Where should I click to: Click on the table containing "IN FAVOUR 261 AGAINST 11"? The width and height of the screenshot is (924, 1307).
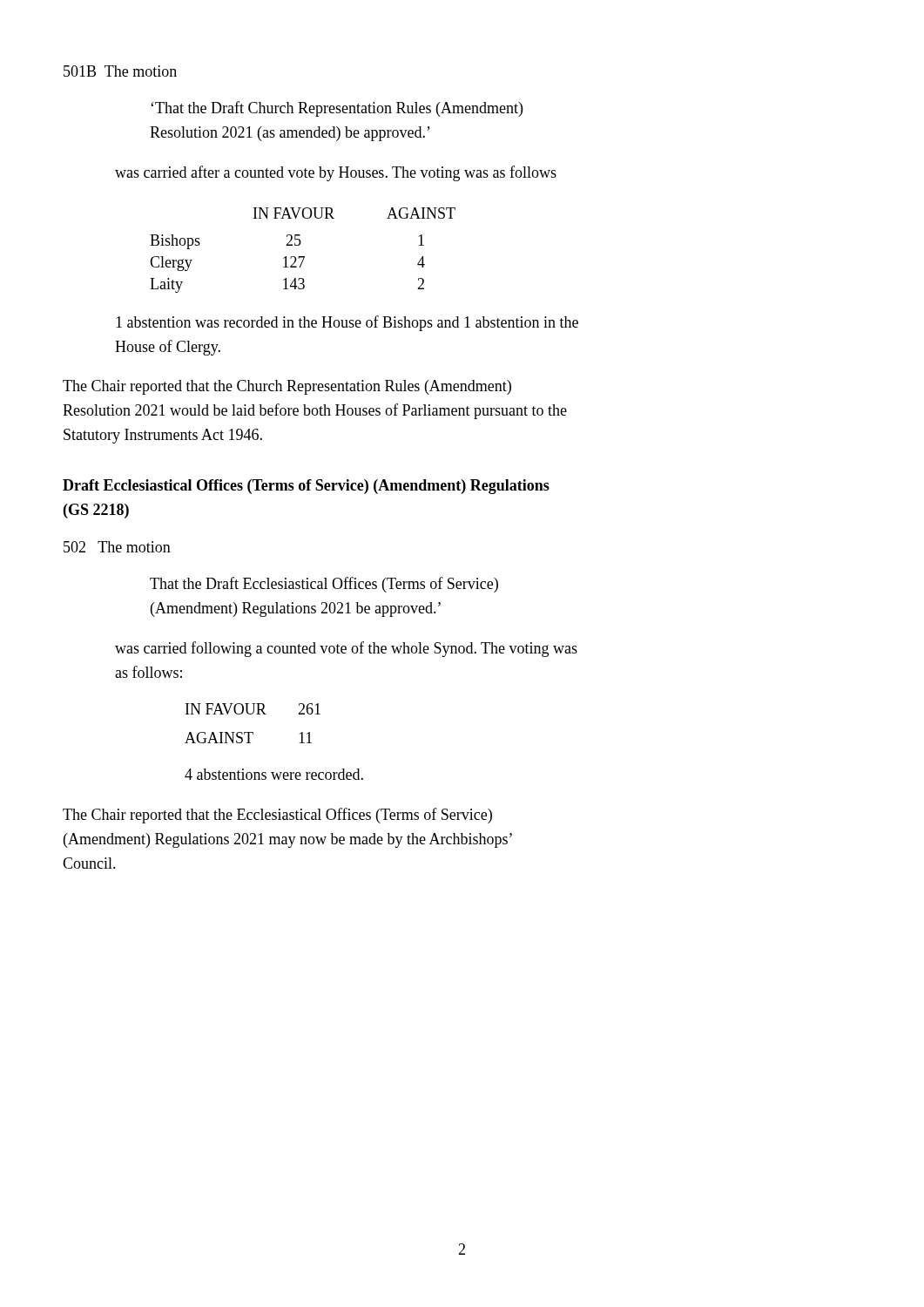523,724
